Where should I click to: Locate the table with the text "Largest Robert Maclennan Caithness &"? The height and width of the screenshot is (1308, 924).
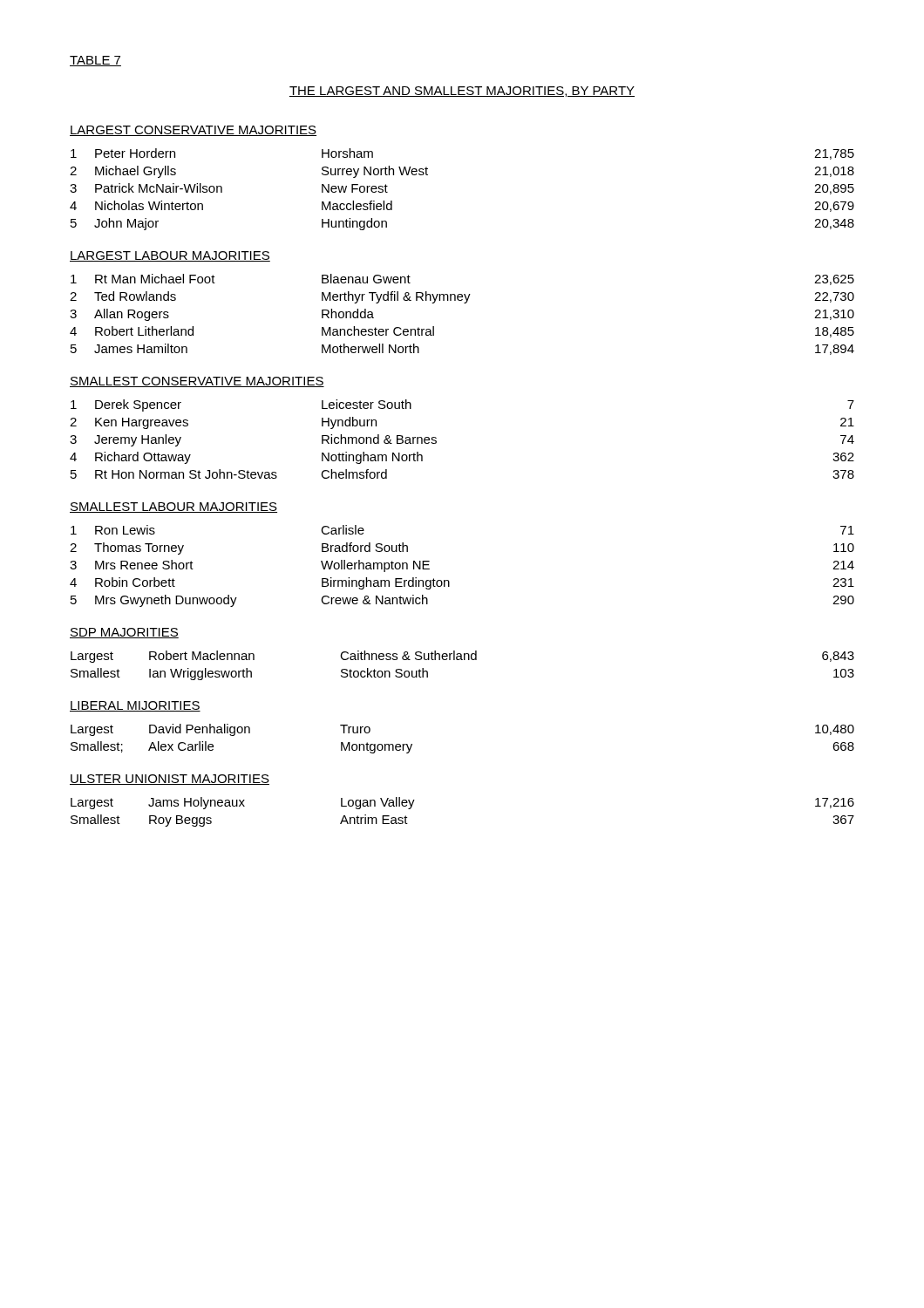click(462, 664)
